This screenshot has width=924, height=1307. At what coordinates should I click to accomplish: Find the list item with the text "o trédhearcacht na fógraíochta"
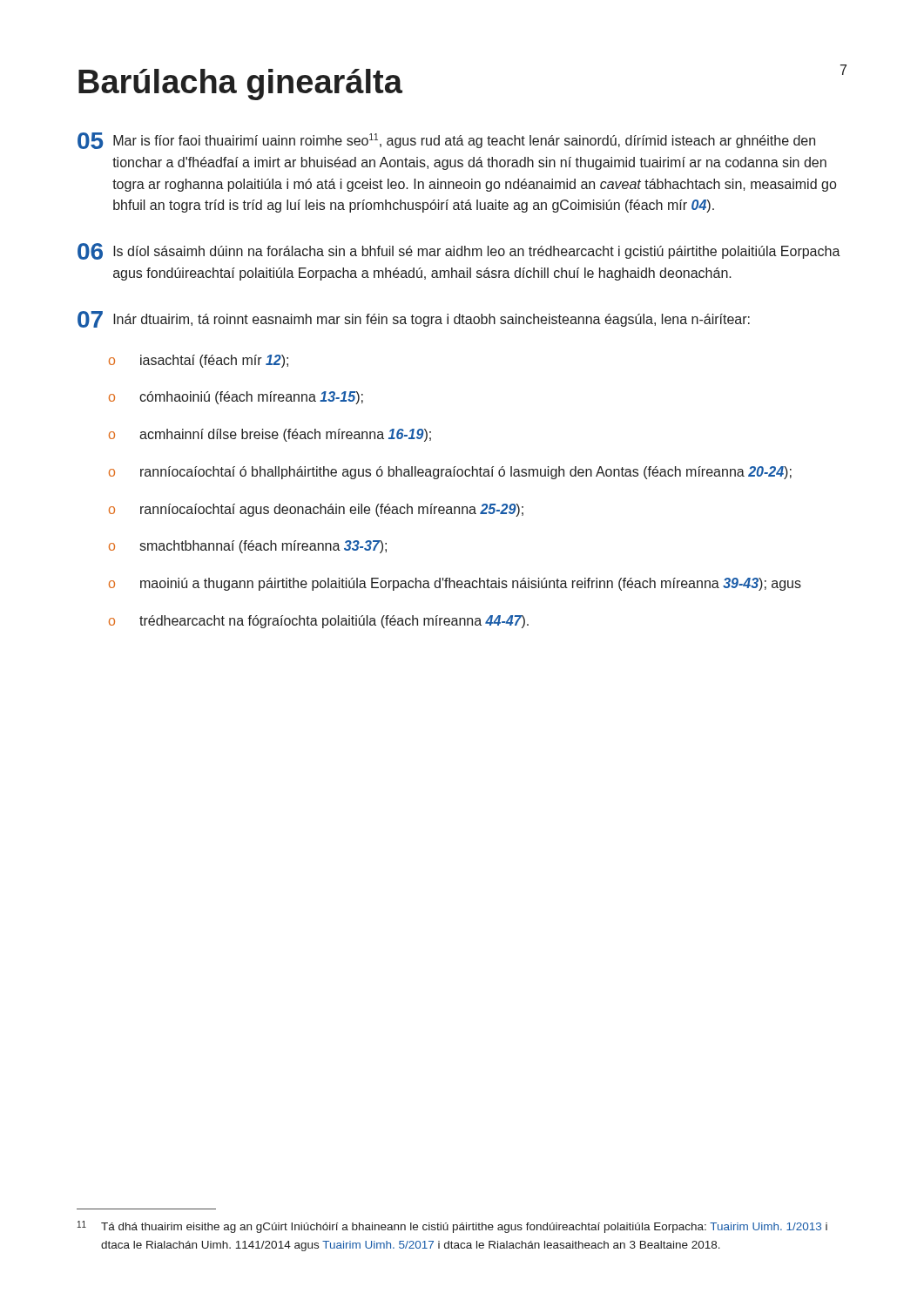point(462,622)
